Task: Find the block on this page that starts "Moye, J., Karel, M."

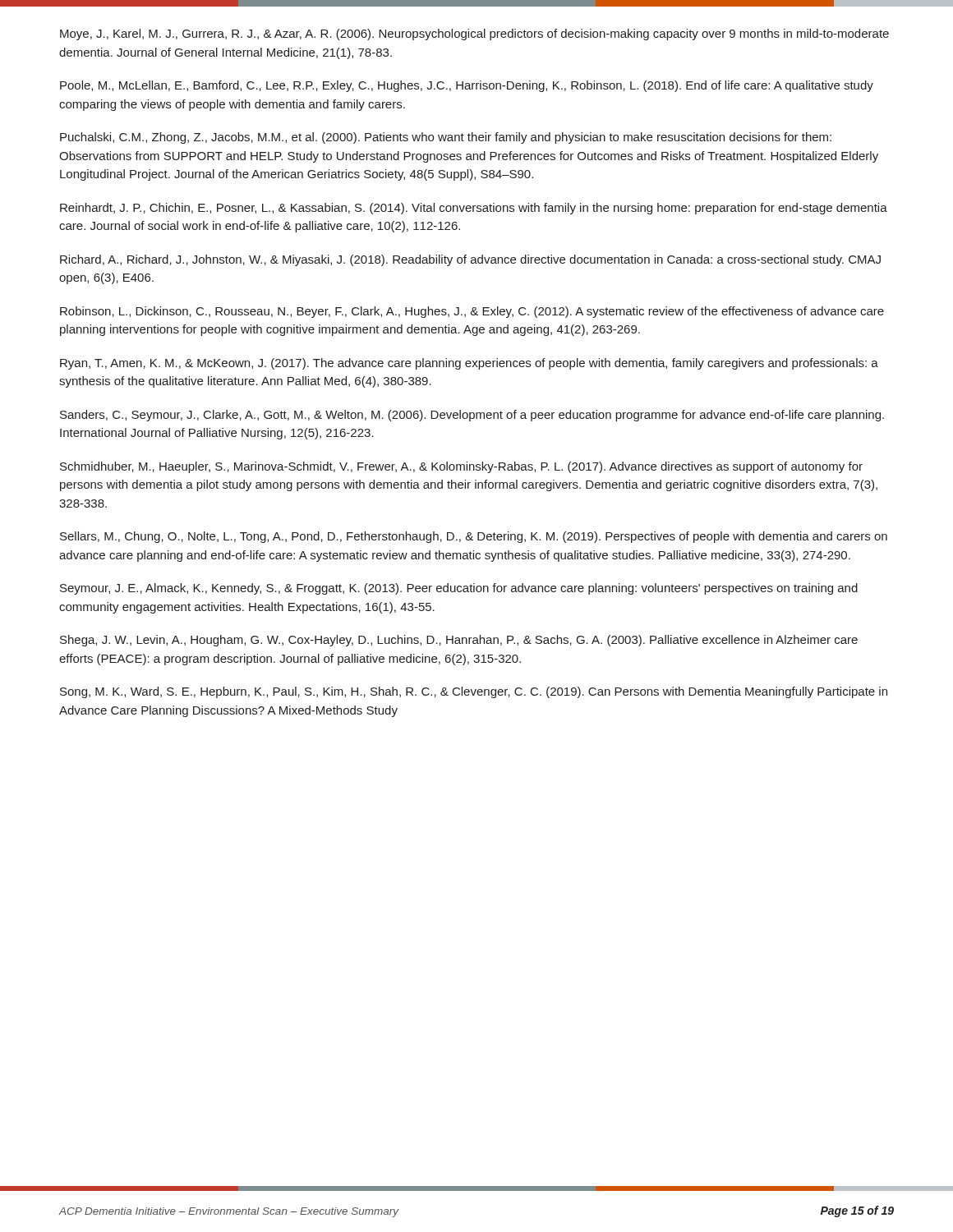Action: click(x=474, y=43)
